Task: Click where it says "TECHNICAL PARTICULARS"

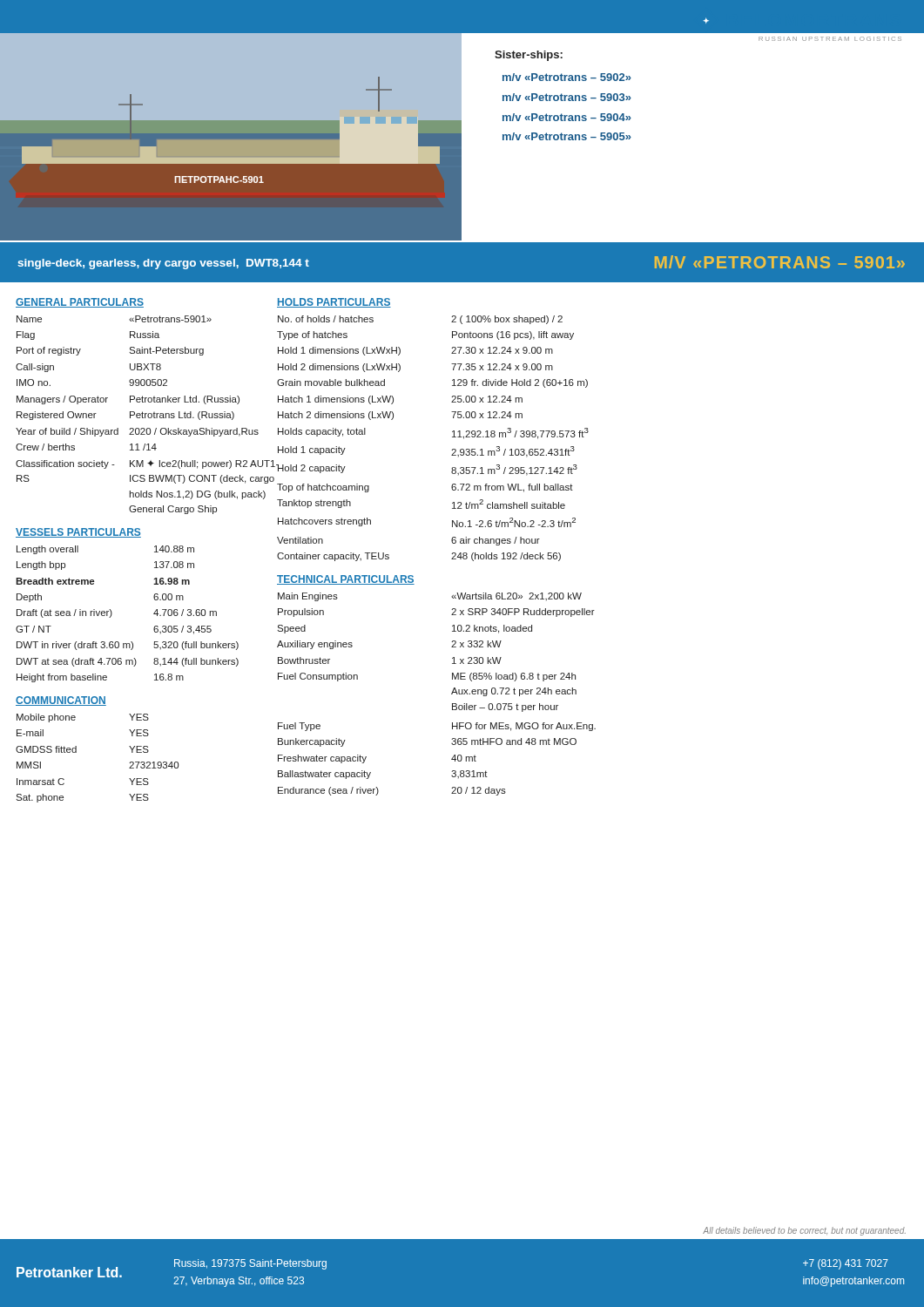Action: point(346,580)
